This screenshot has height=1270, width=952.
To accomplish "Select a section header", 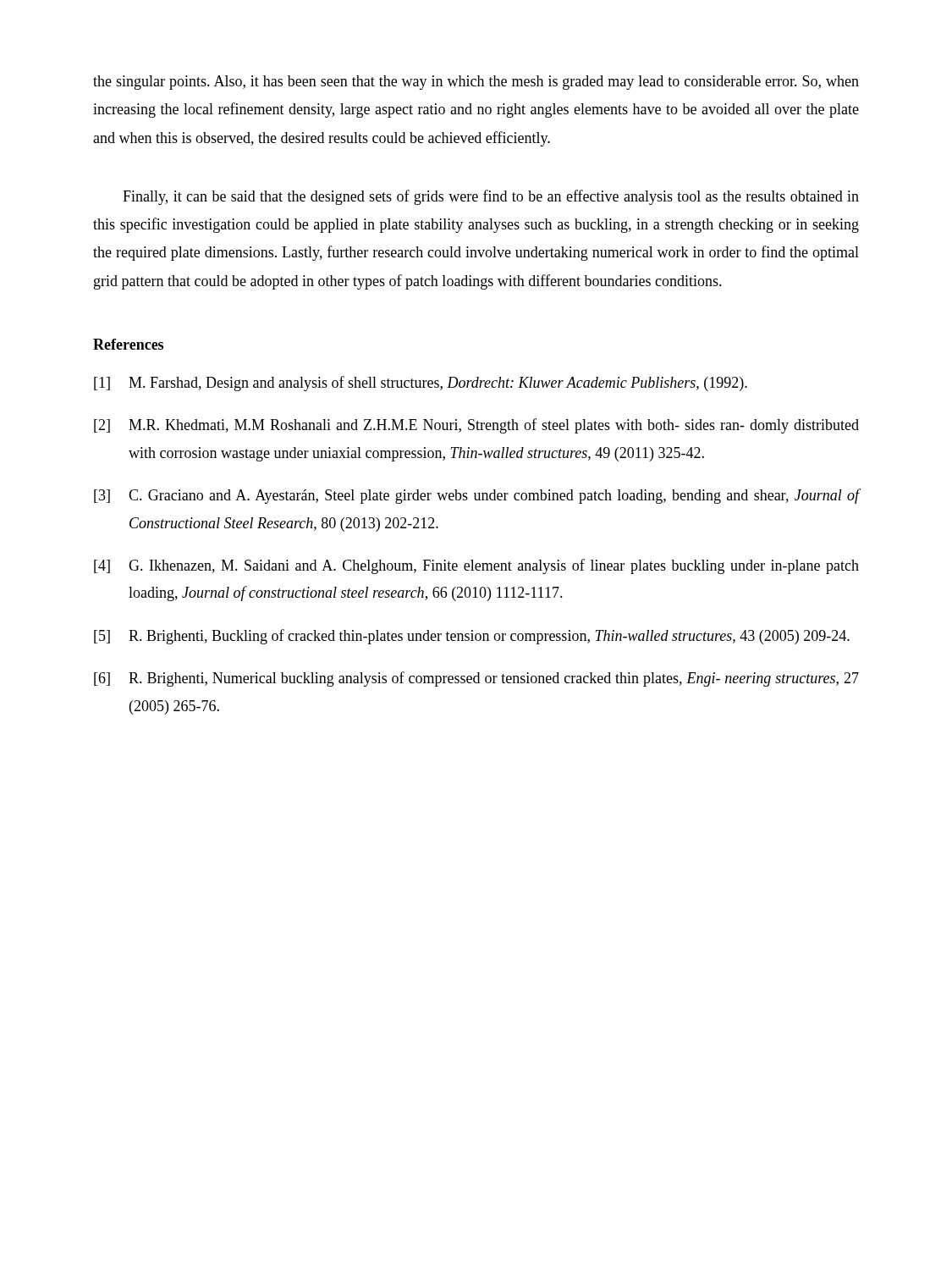I will (128, 345).
